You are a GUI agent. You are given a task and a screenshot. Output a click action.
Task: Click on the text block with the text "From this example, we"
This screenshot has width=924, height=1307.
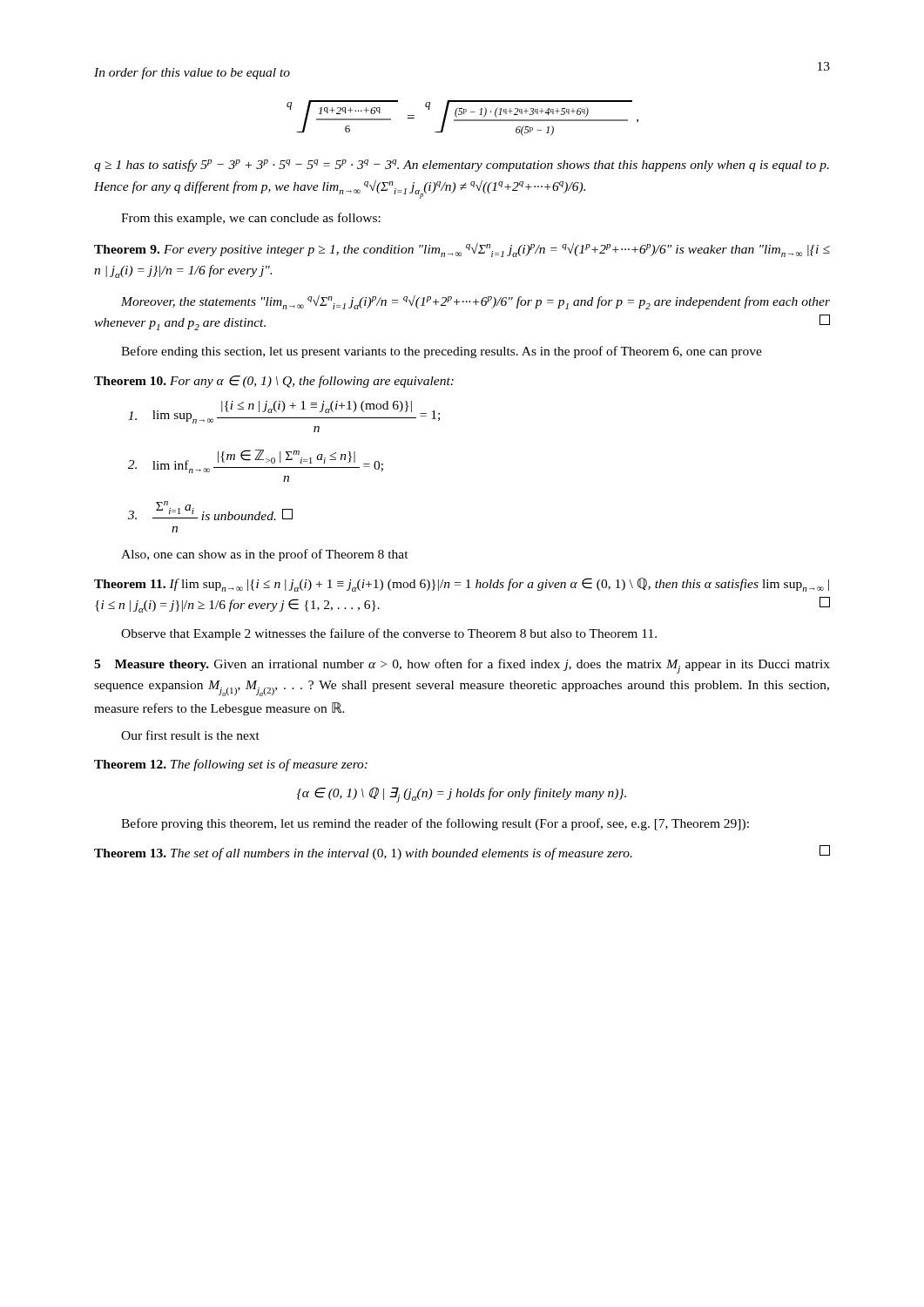251,218
